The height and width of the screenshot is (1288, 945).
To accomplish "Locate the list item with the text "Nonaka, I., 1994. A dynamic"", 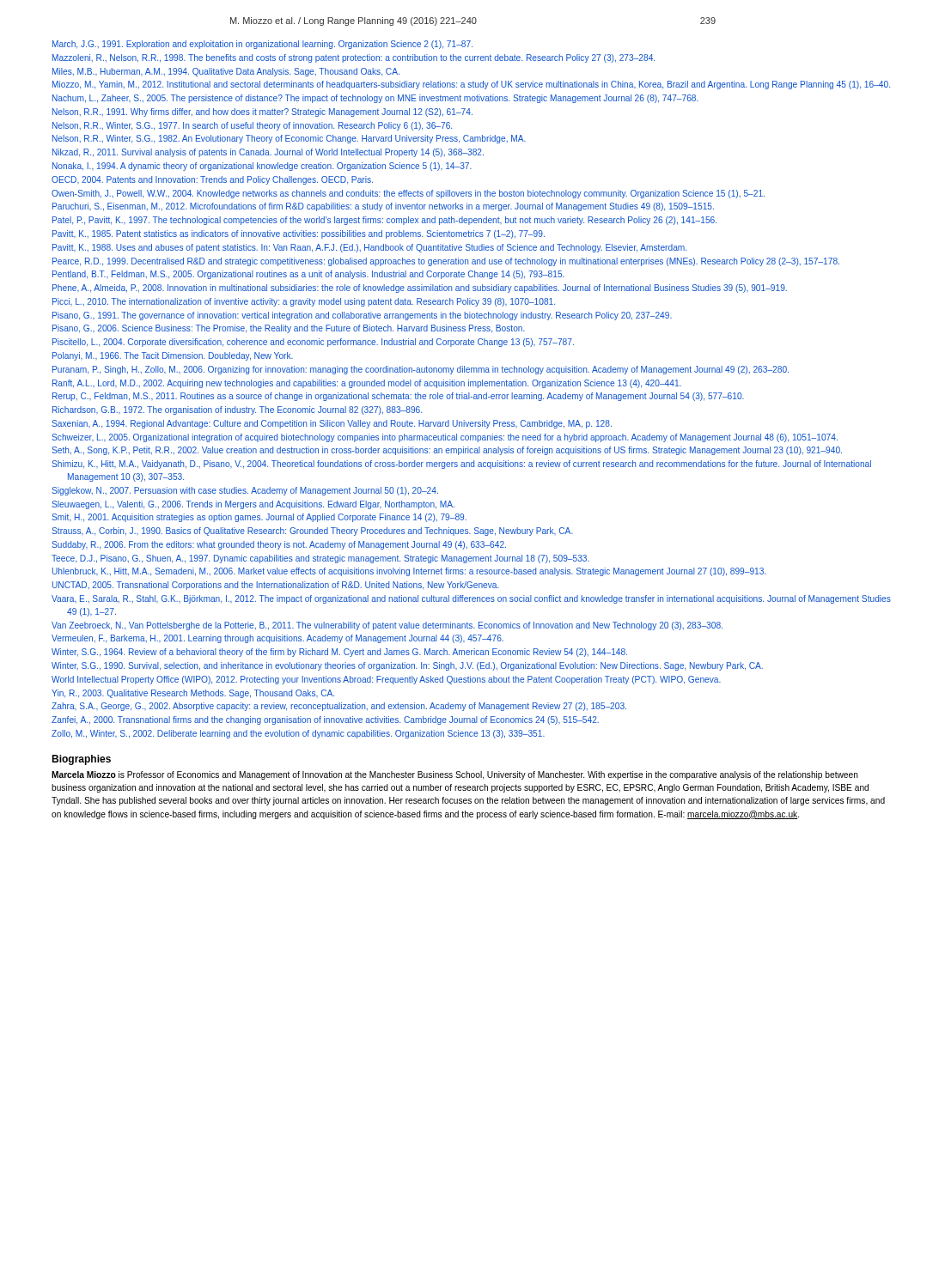I will (262, 166).
